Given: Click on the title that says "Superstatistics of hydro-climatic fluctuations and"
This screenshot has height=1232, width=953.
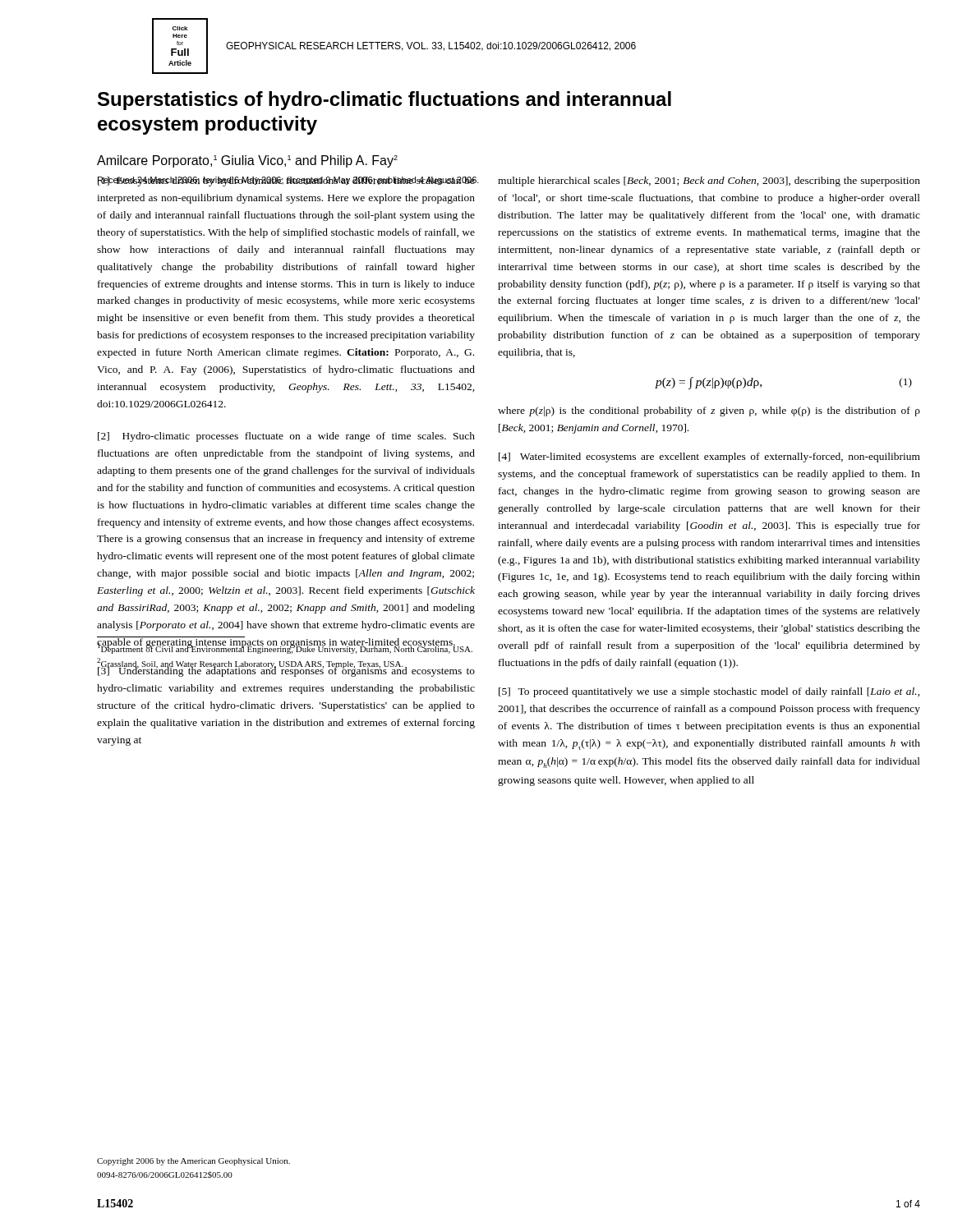Looking at the screenshot, I should click(385, 111).
